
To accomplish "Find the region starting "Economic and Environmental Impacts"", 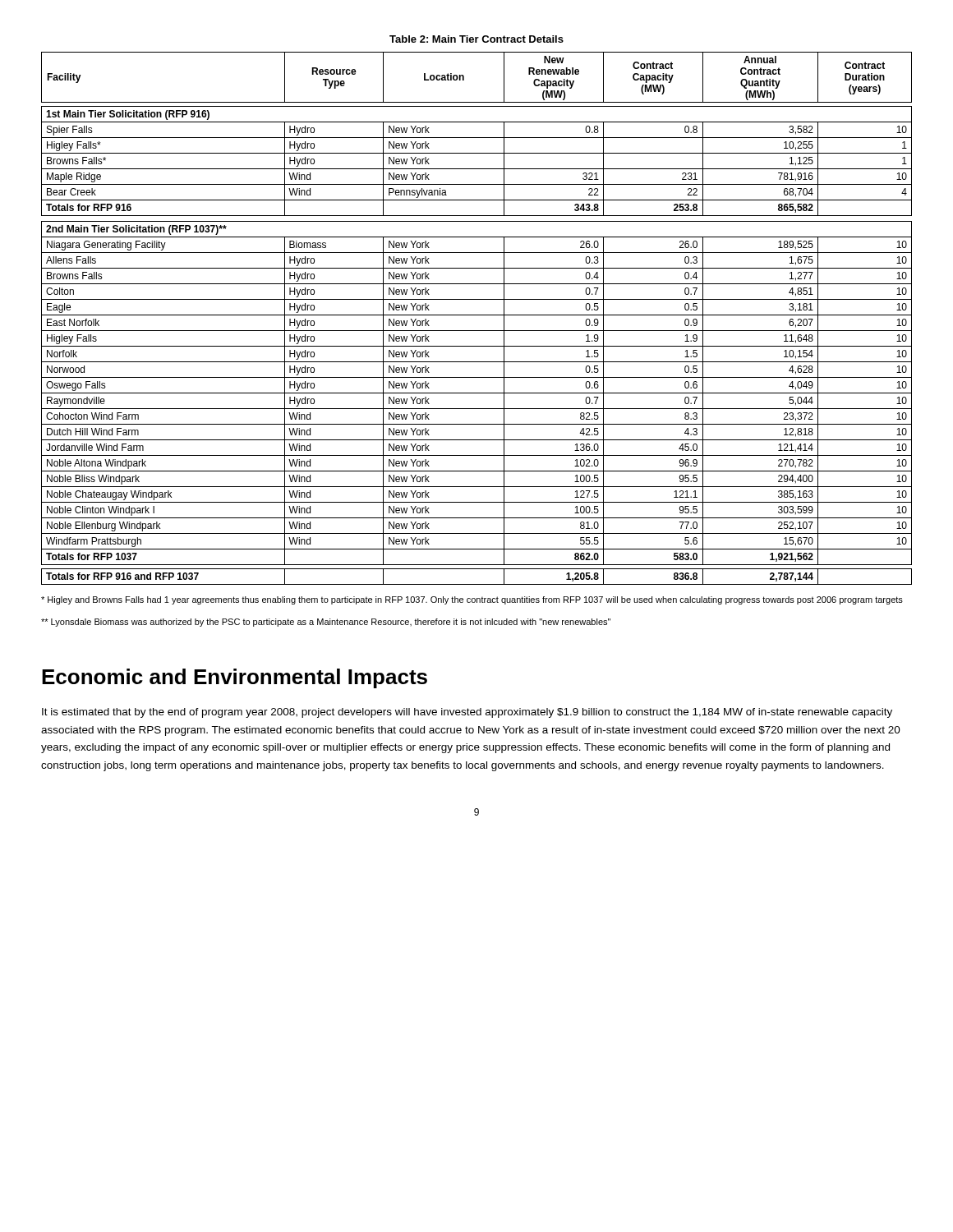I will [x=235, y=678].
